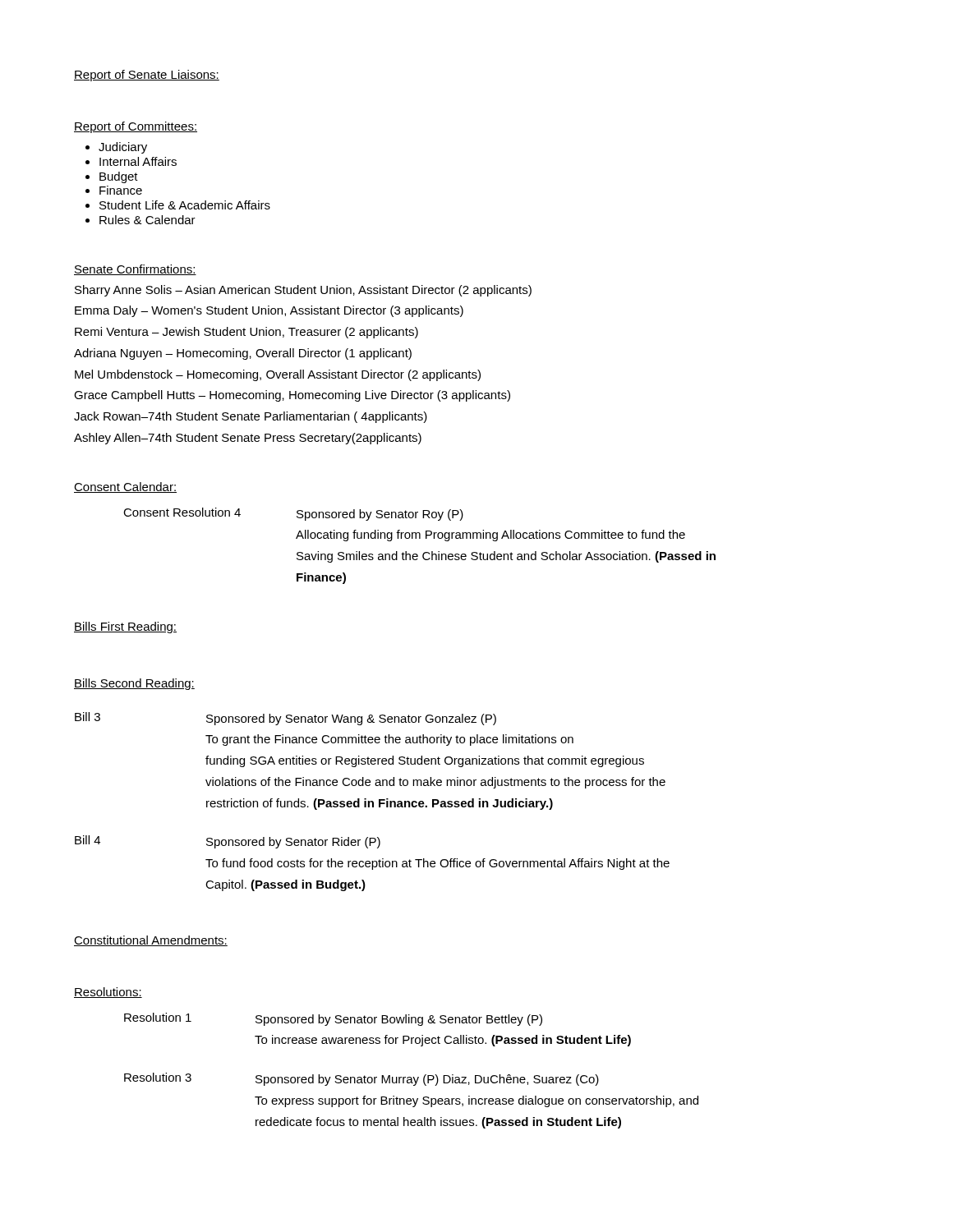Select the passage starting "Senate Confirmations:"
Image resolution: width=953 pixels, height=1232 pixels.
135,269
